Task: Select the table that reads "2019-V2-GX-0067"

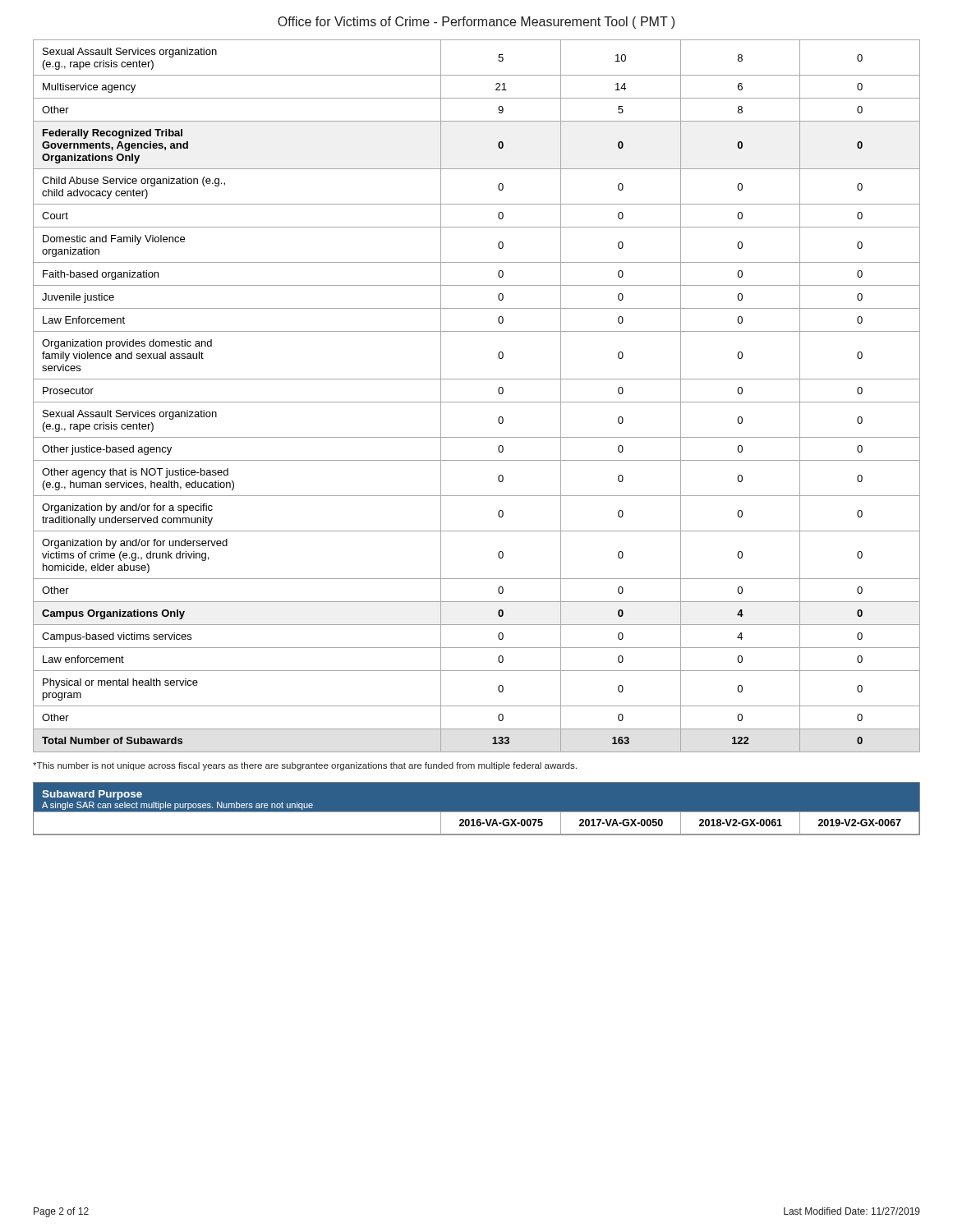Action: pyautogui.click(x=476, y=809)
